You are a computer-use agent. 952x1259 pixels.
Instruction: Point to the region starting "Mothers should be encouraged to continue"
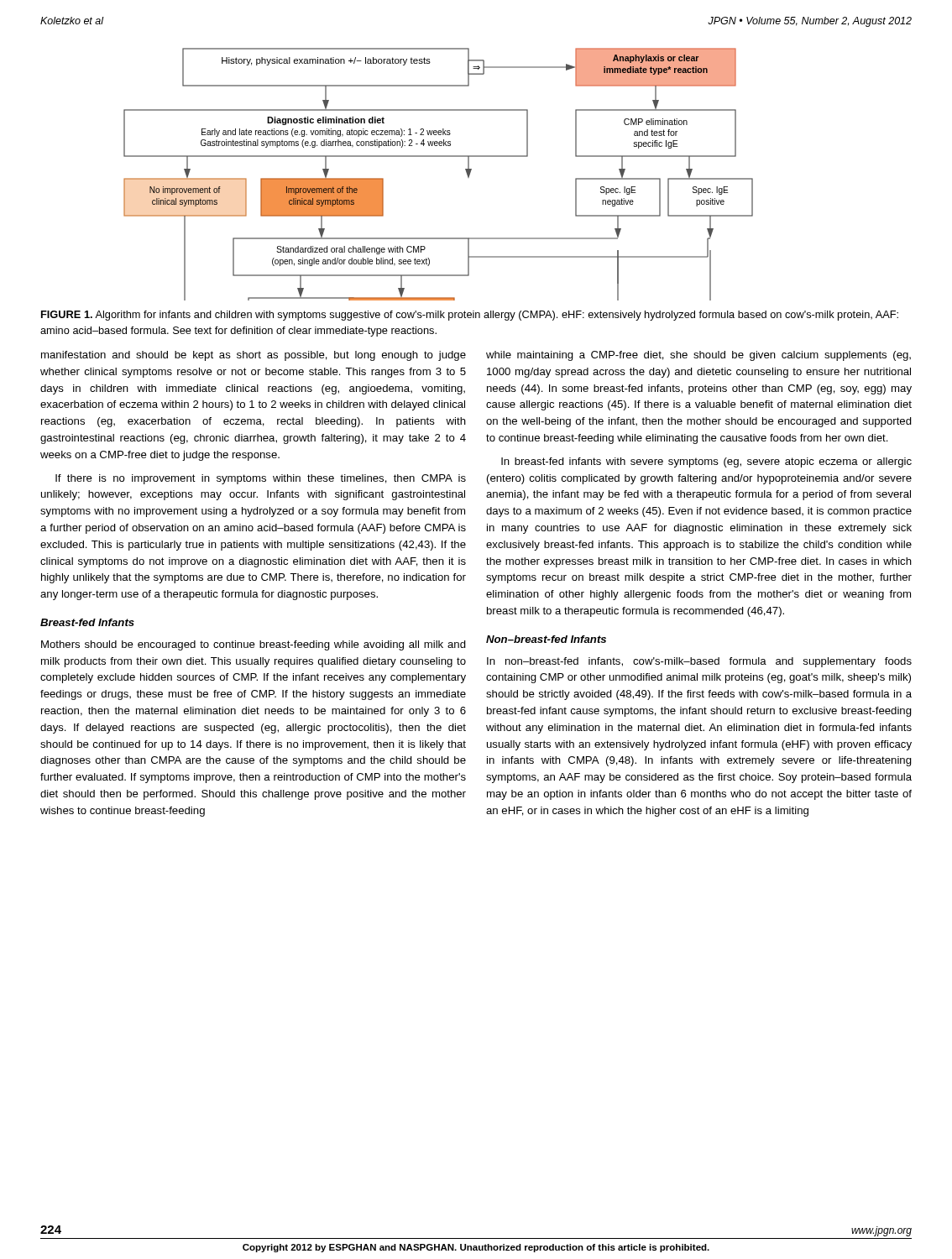253,727
